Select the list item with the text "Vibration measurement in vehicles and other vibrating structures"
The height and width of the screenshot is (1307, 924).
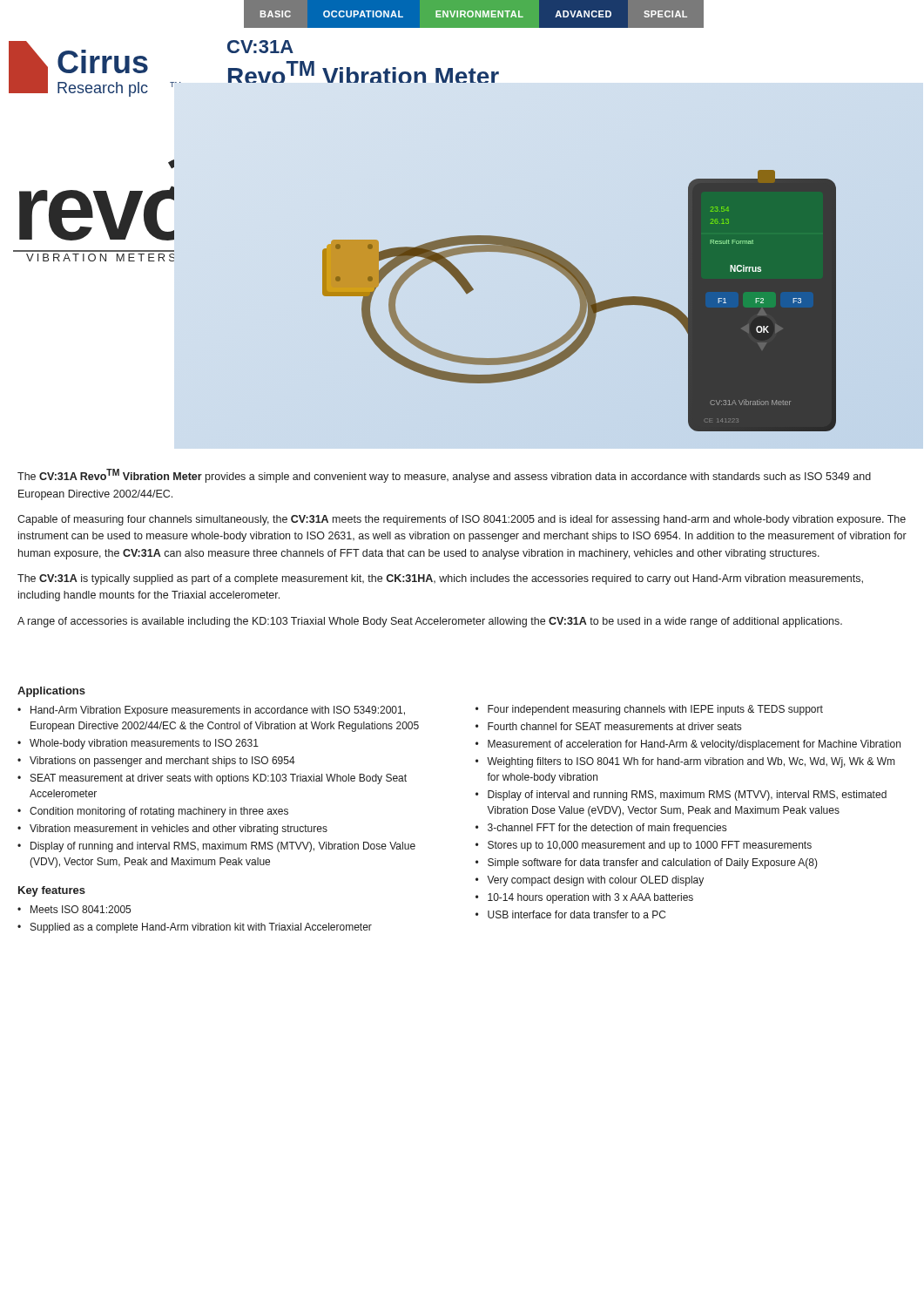(x=178, y=829)
